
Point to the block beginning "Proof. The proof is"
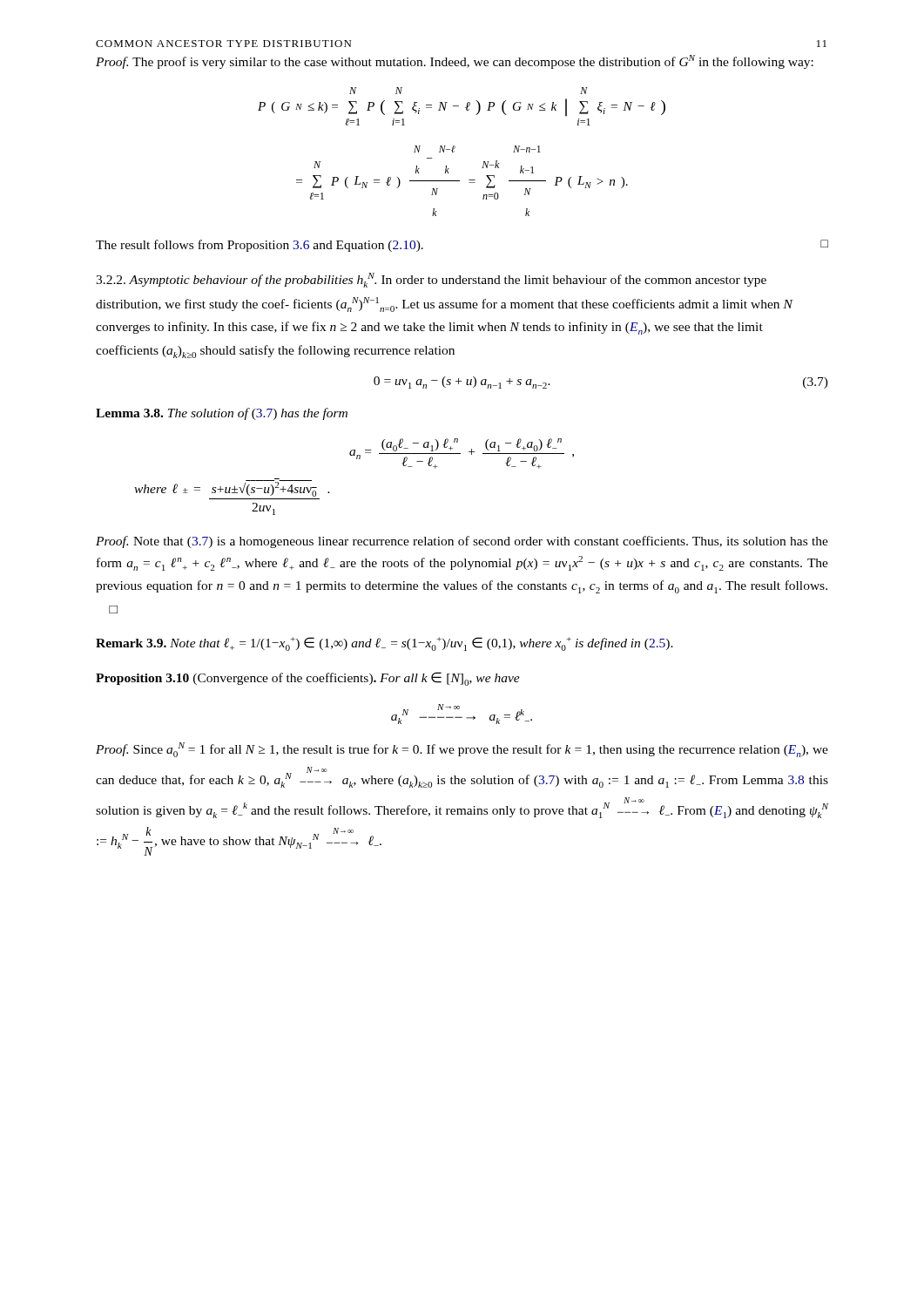(455, 61)
